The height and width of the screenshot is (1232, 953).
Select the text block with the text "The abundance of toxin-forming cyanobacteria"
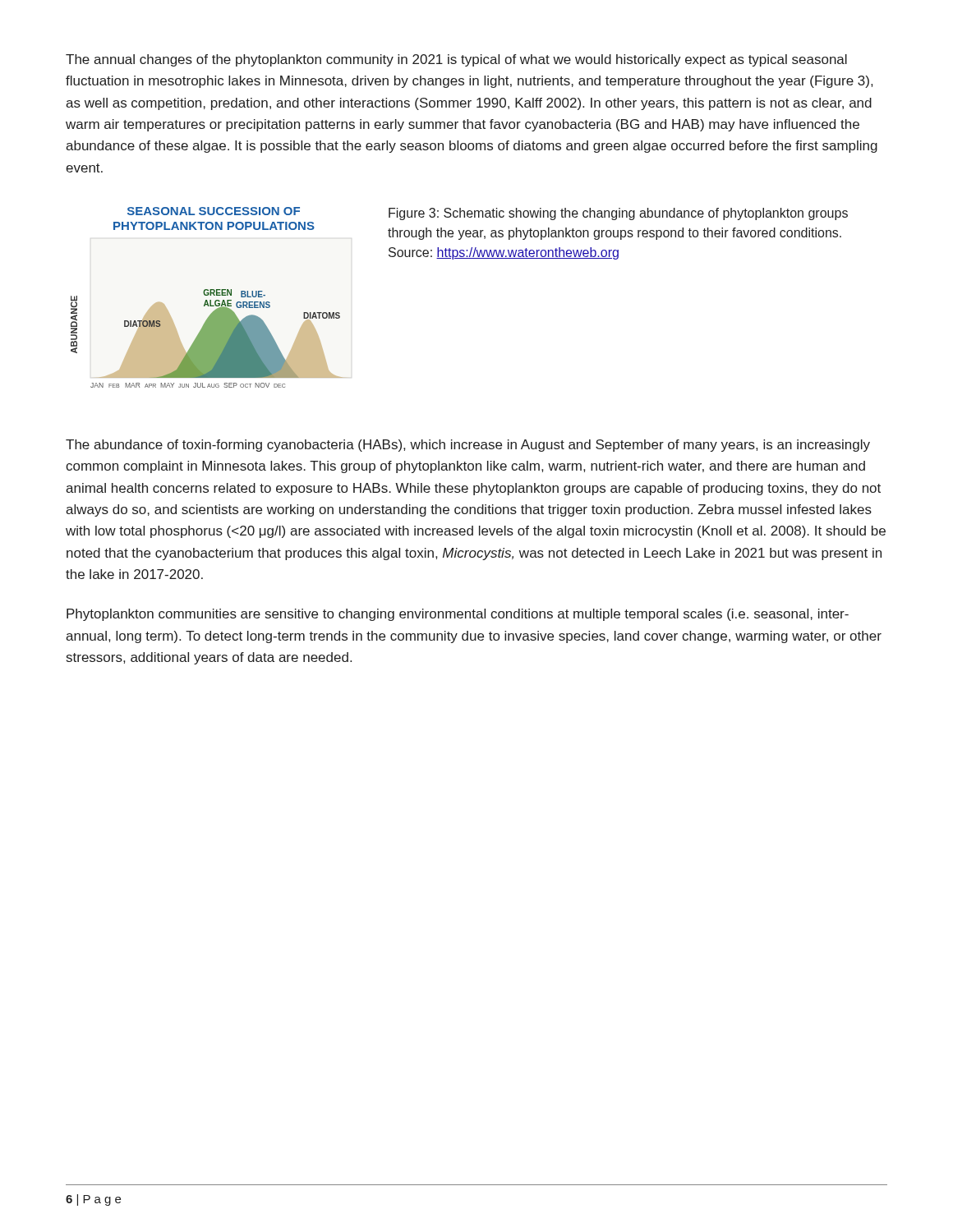pos(476,510)
